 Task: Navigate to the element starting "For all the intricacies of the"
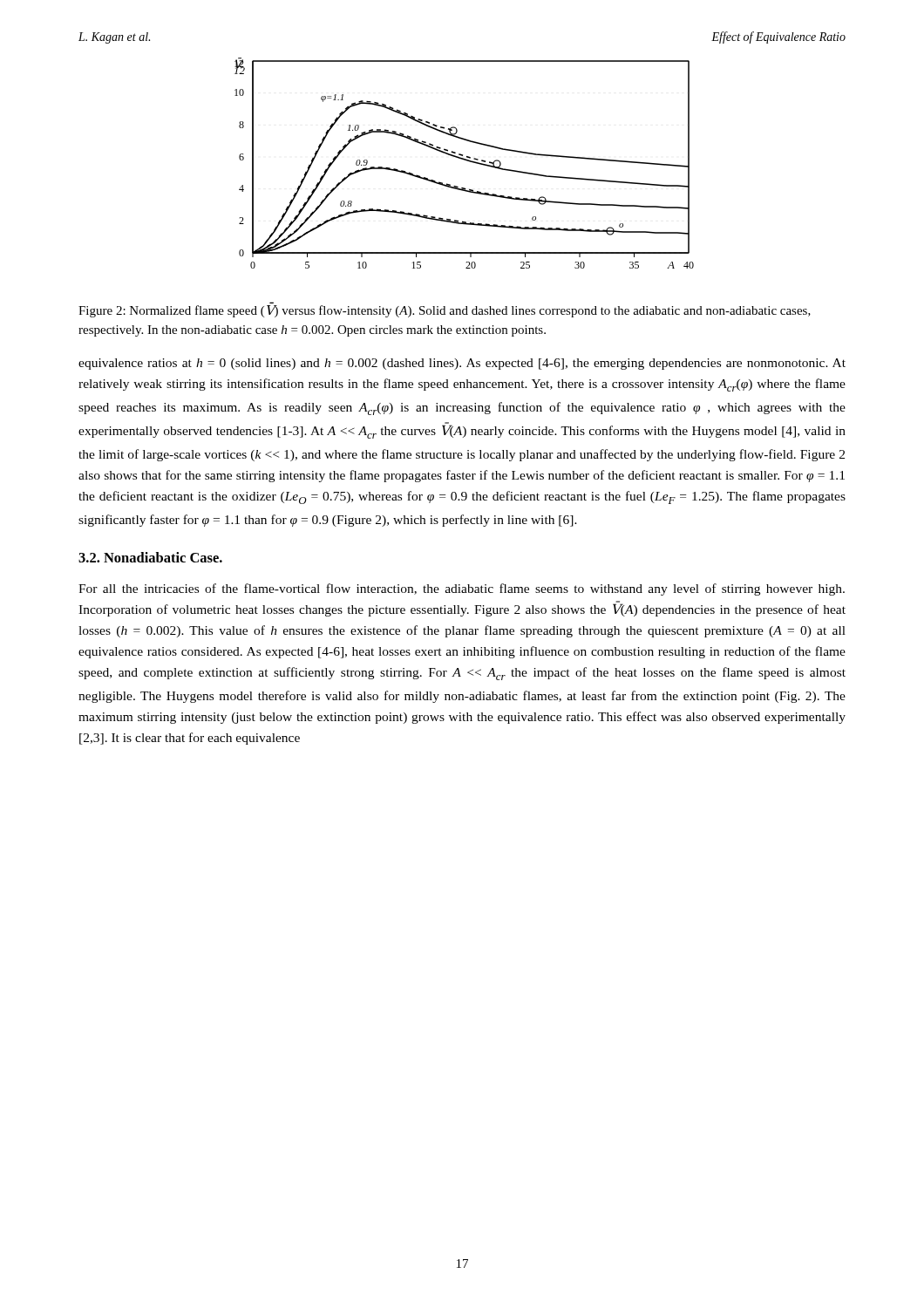462,663
